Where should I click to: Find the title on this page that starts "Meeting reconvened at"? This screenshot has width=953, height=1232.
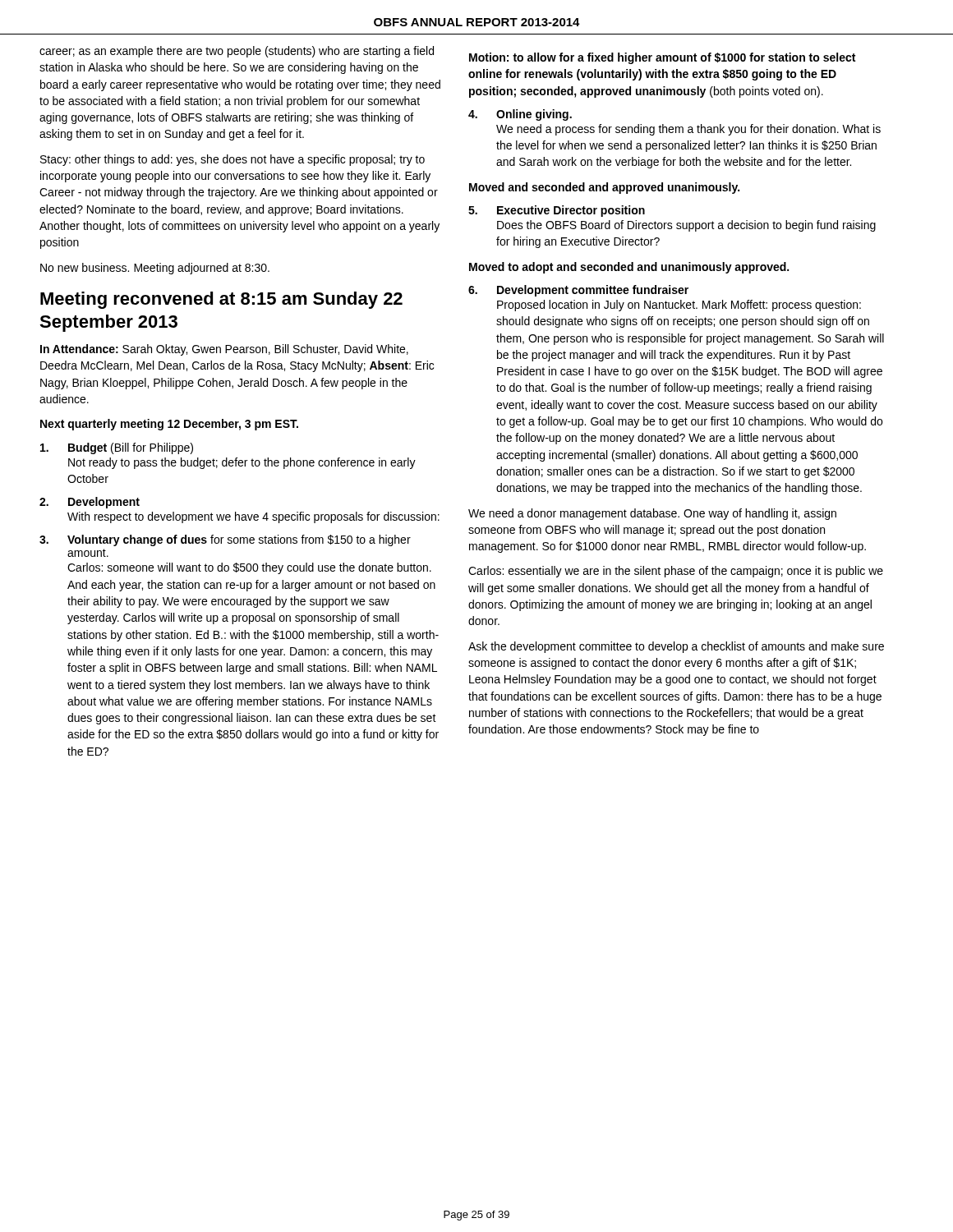221,310
